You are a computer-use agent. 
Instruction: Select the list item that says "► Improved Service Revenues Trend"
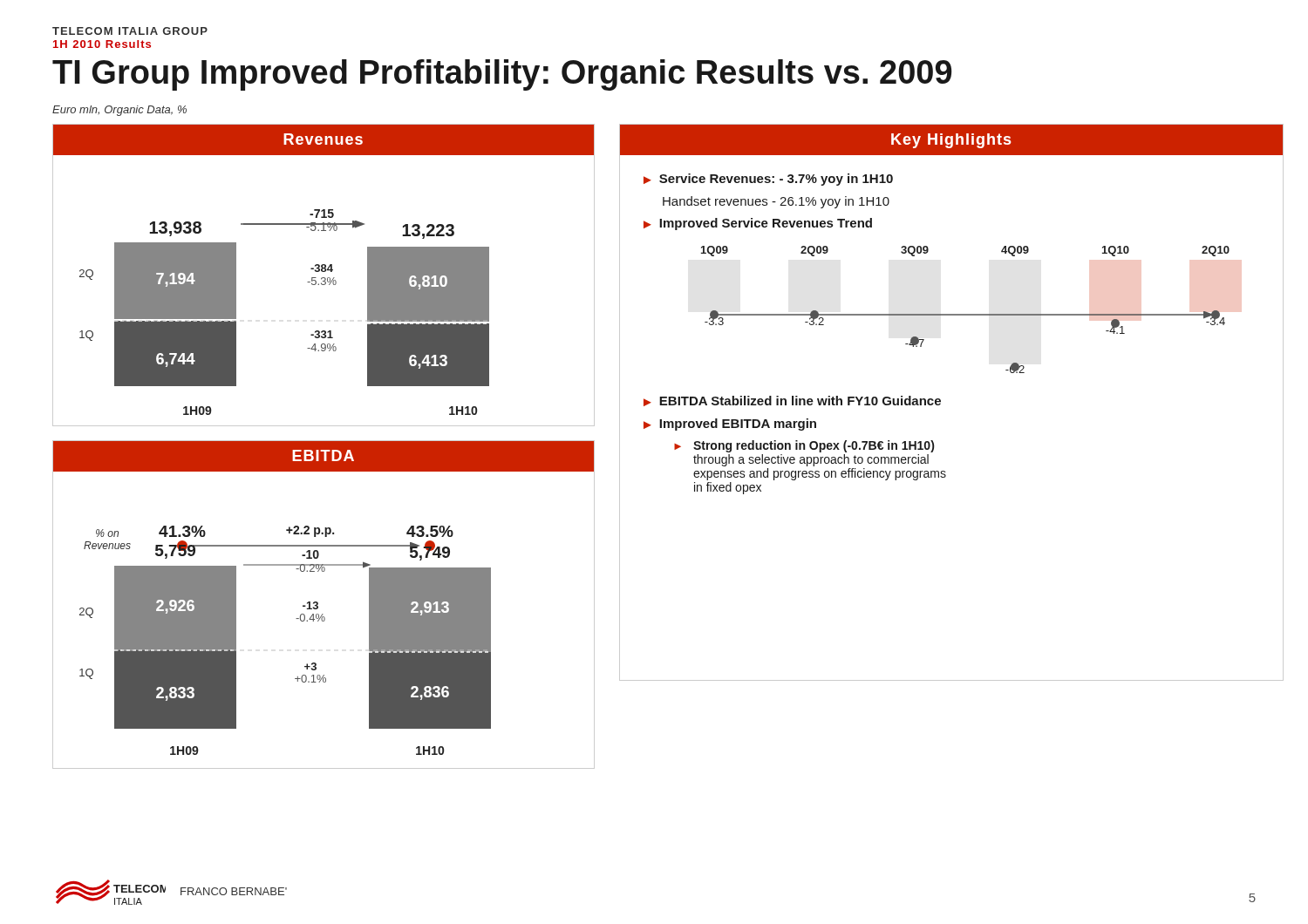[757, 223]
